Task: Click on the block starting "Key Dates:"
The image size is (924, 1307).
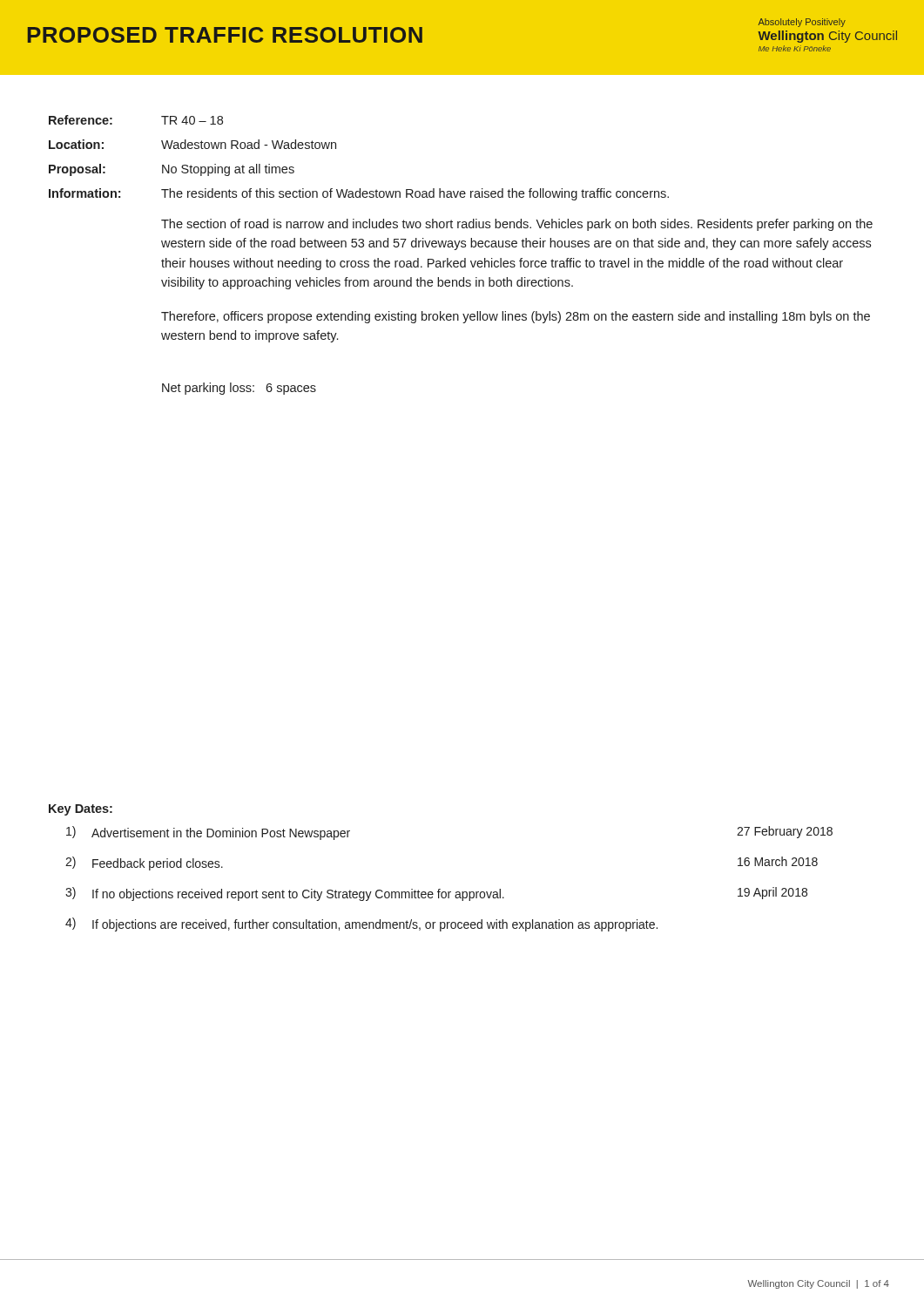Action: click(81, 809)
